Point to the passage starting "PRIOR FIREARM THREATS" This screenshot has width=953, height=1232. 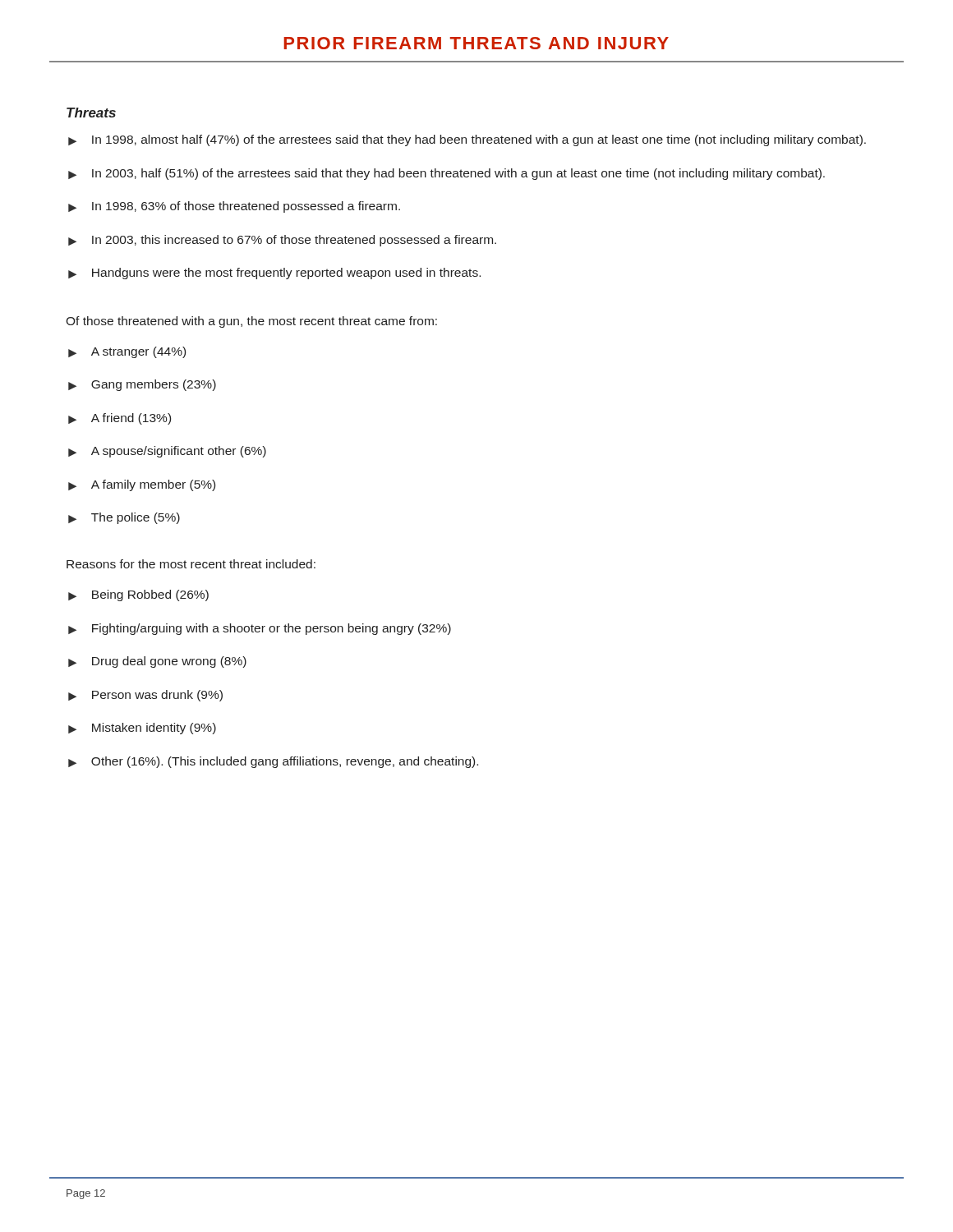[476, 48]
